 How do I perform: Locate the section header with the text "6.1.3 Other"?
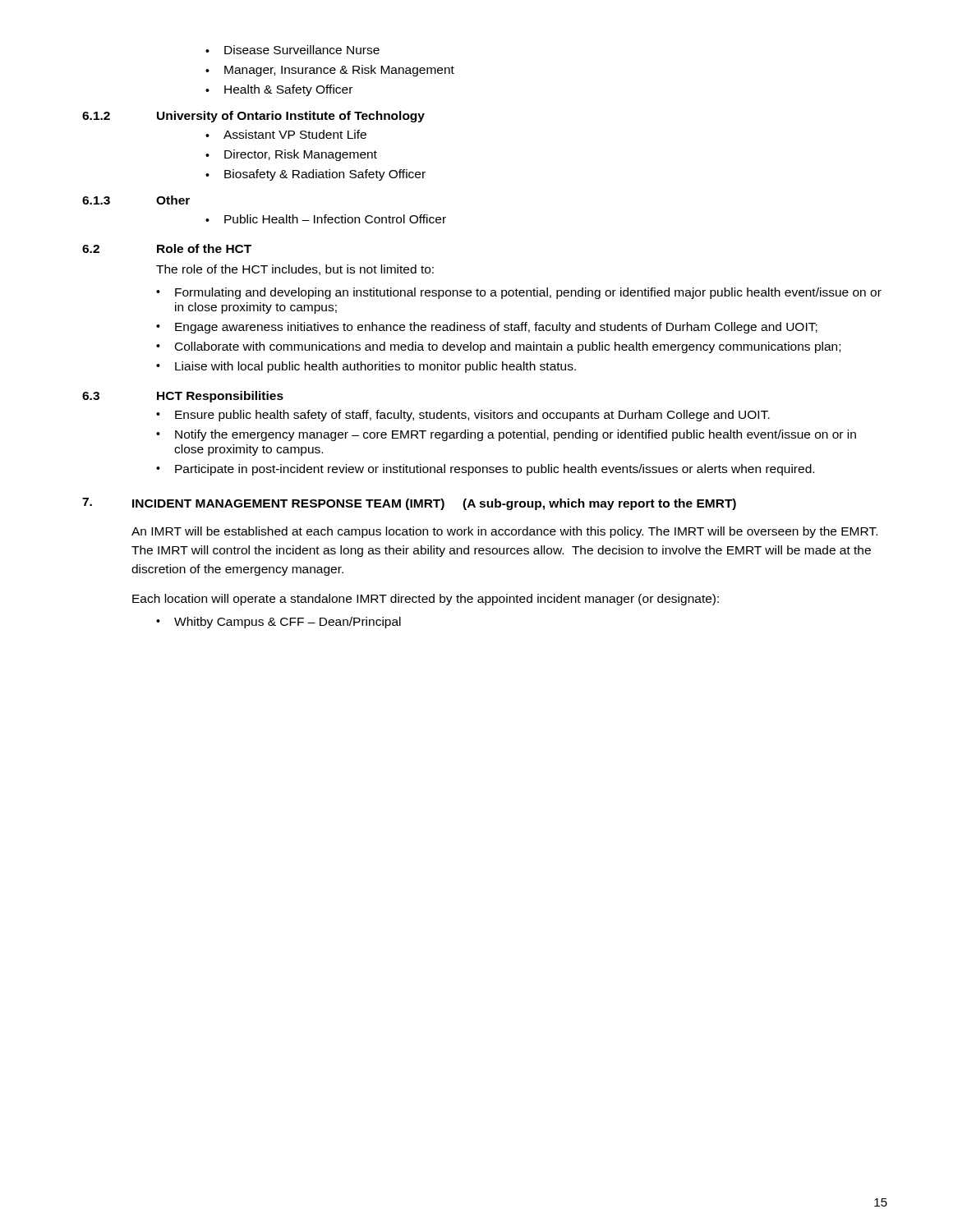(97, 200)
